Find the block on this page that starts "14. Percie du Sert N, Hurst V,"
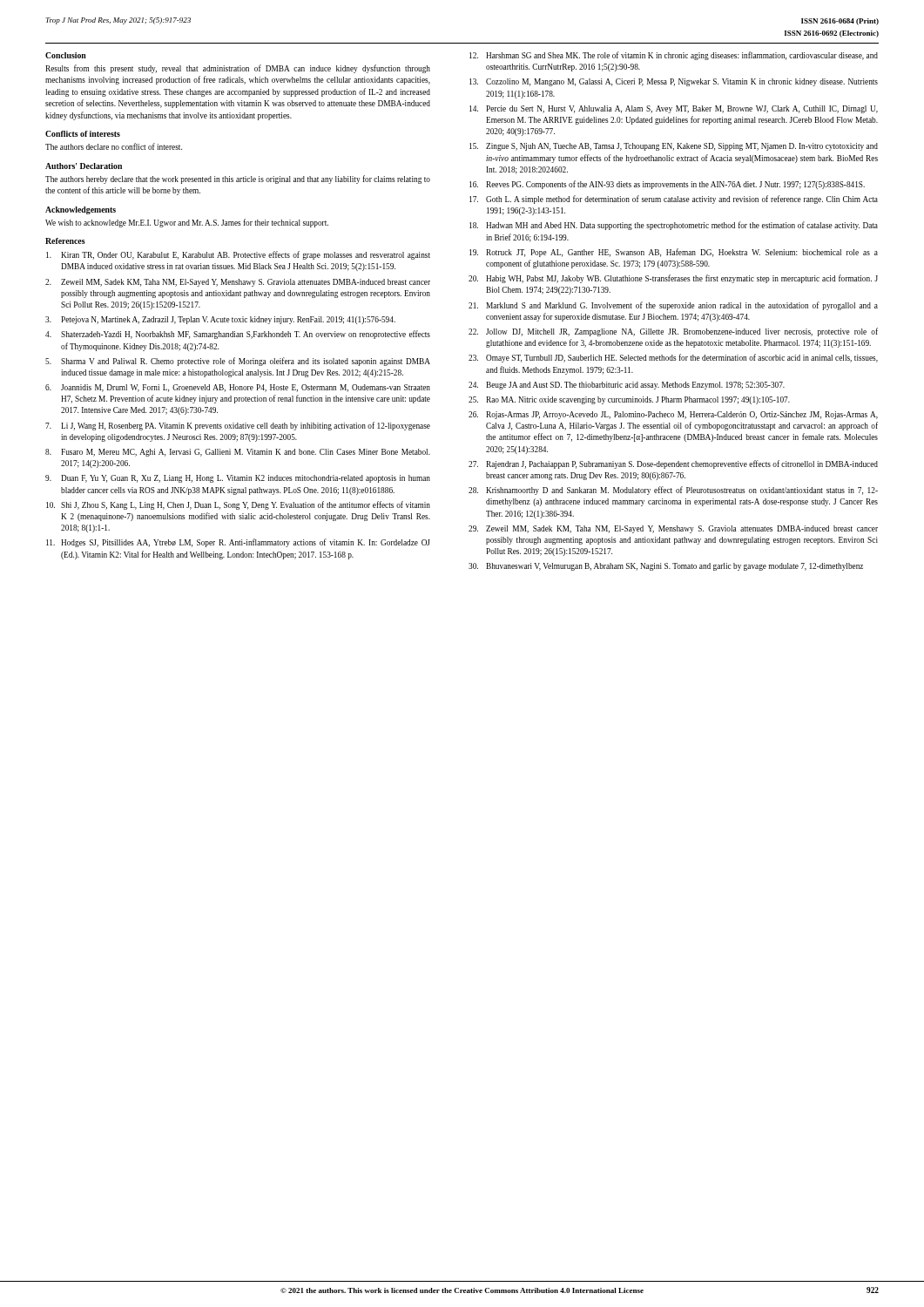 673,121
